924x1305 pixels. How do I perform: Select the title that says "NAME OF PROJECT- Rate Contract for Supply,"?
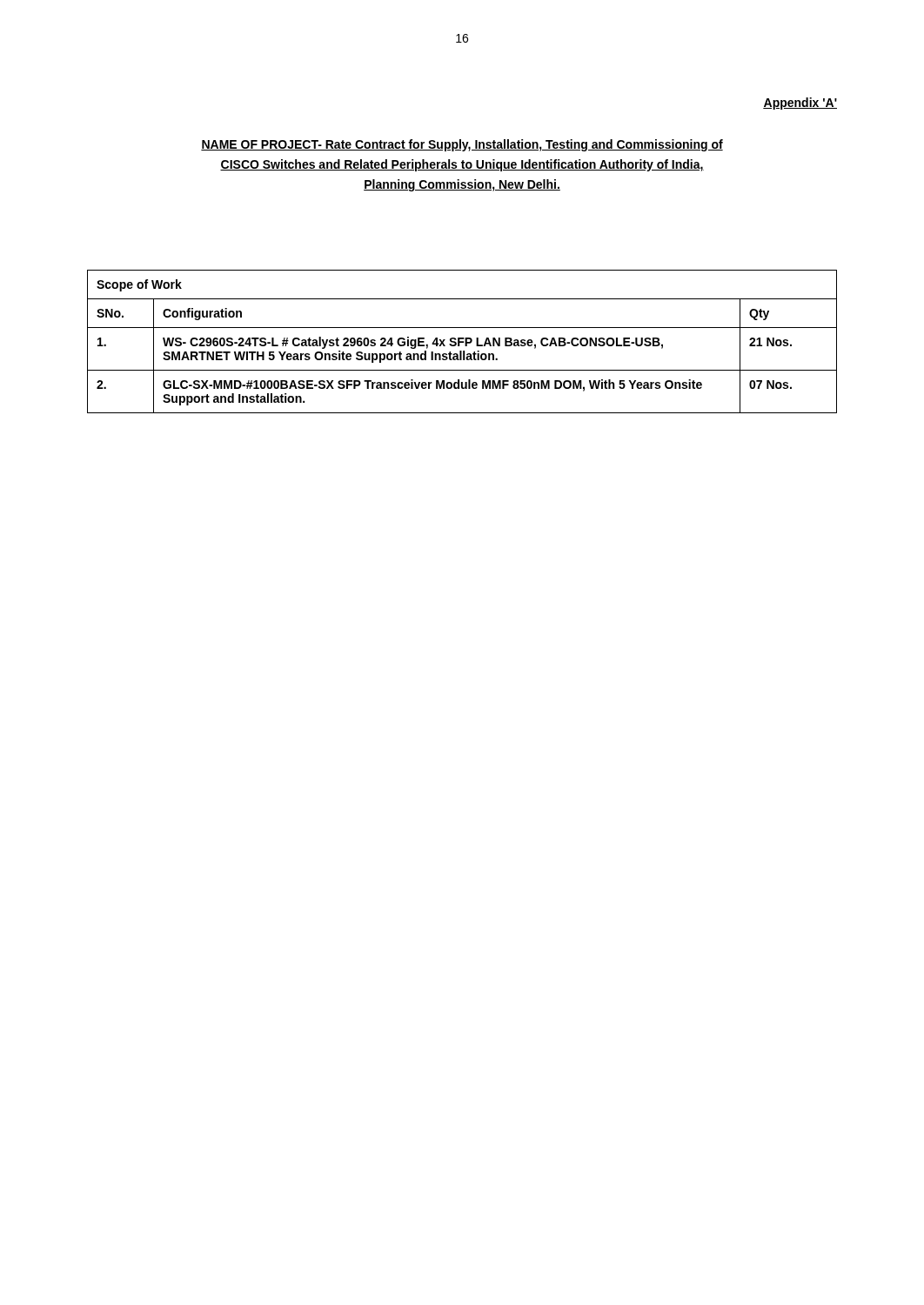click(x=462, y=164)
